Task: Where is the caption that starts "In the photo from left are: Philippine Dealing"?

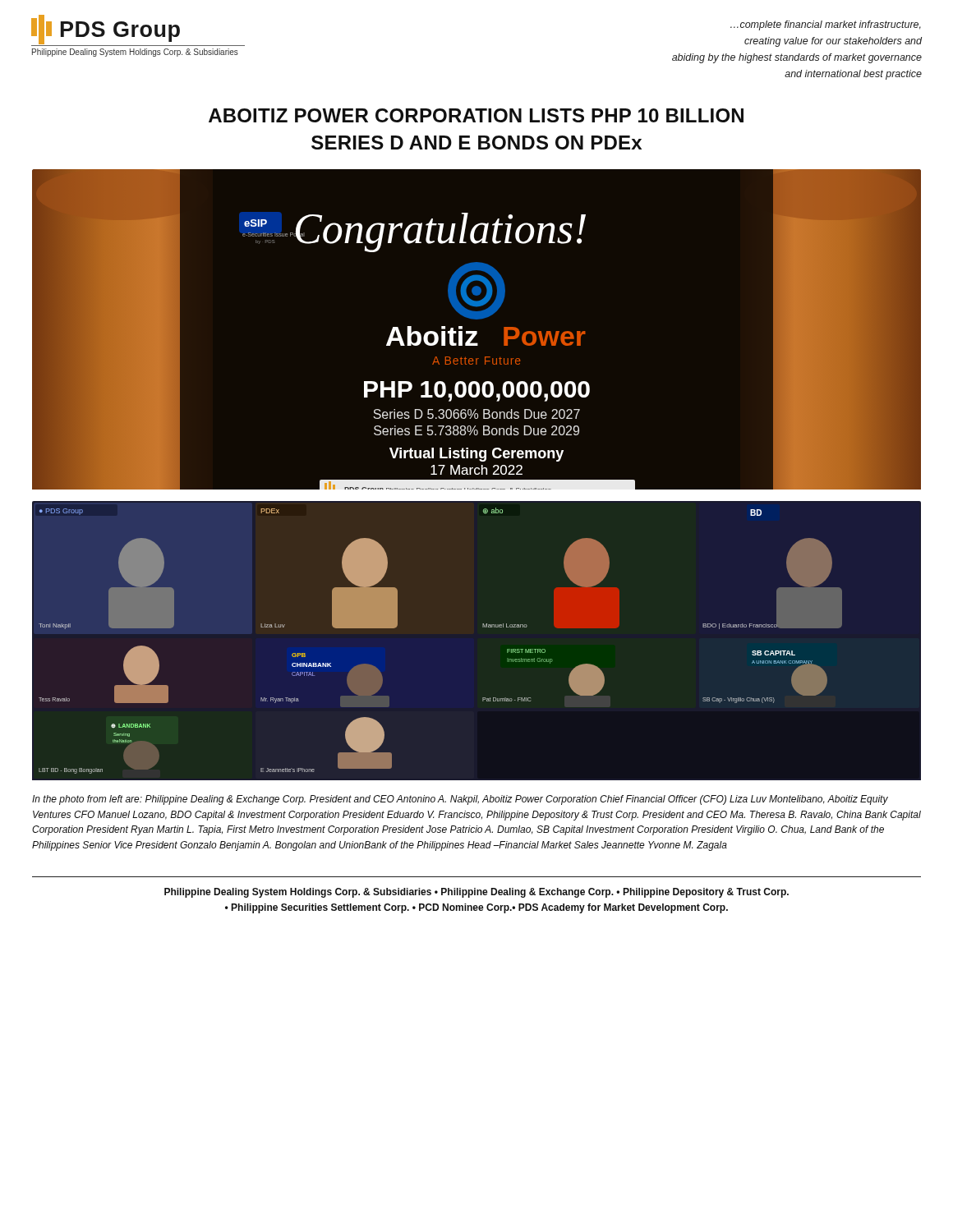Action: (x=476, y=822)
